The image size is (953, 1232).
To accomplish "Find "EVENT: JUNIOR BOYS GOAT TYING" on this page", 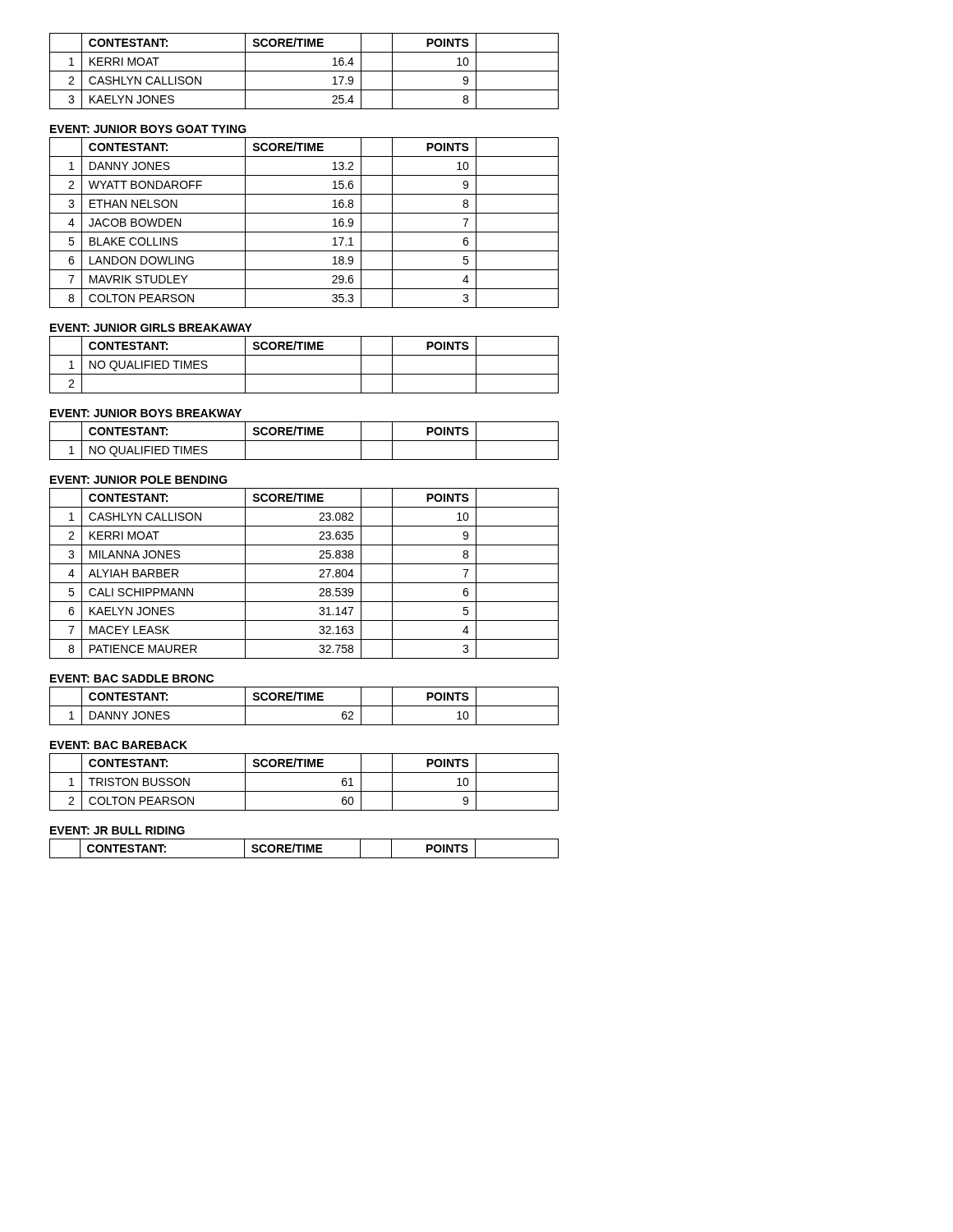I will coord(148,129).
